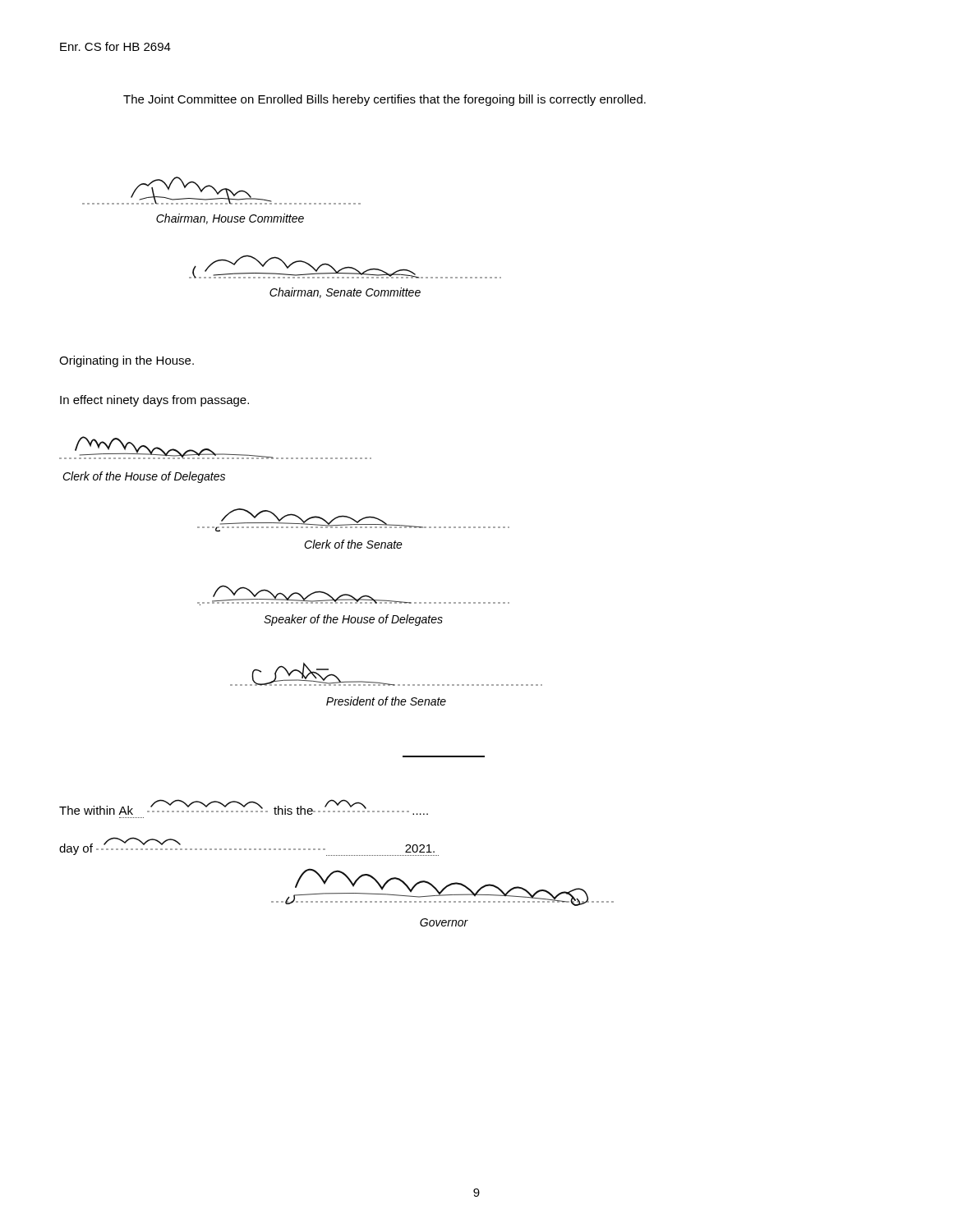Viewport: 953px width, 1232px height.
Task: Find the caption that says "Clerk of the House of"
Action: pos(144,476)
